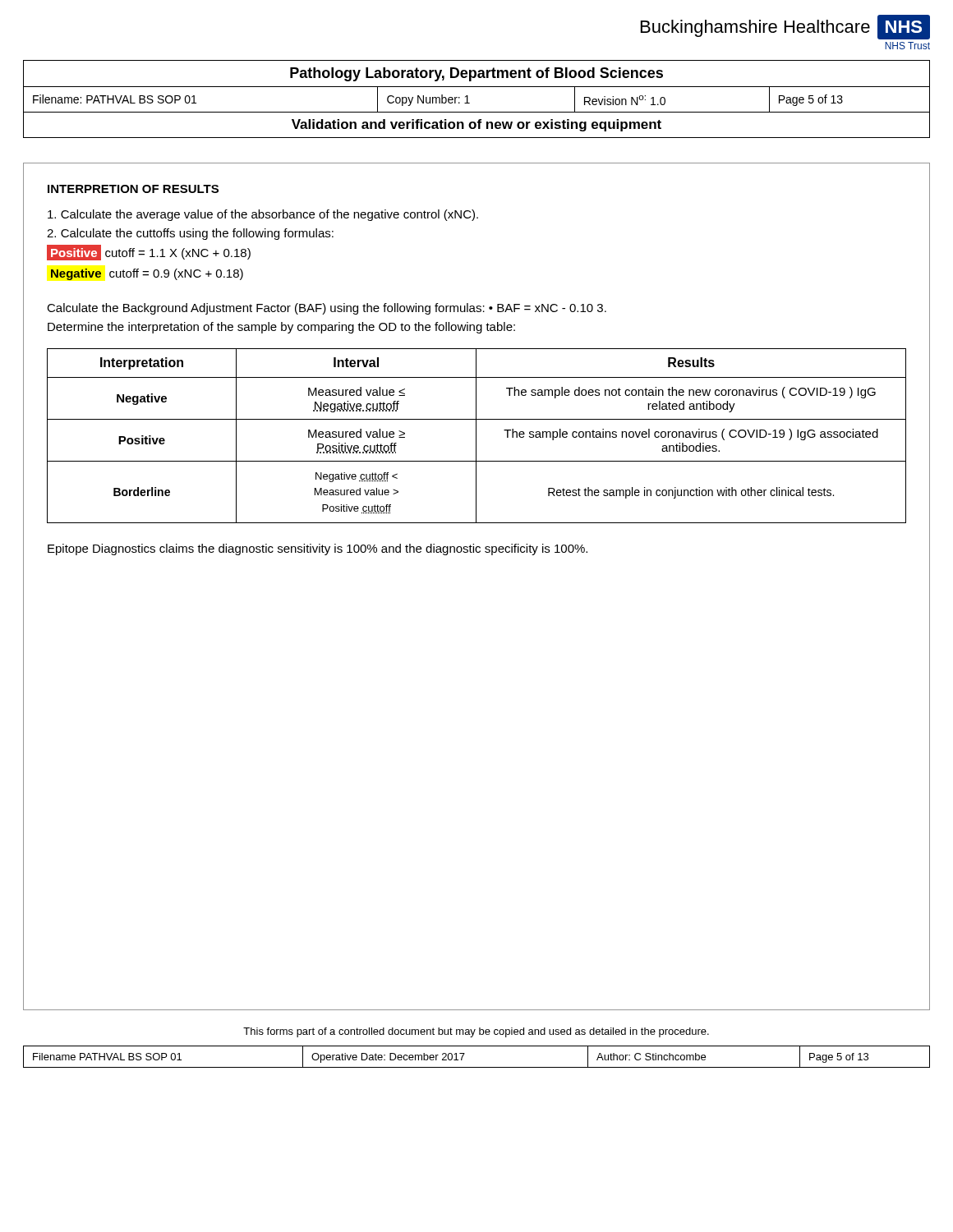
Task: Locate the table with the text "Page 5 of 13"
Action: pyautogui.click(x=476, y=99)
